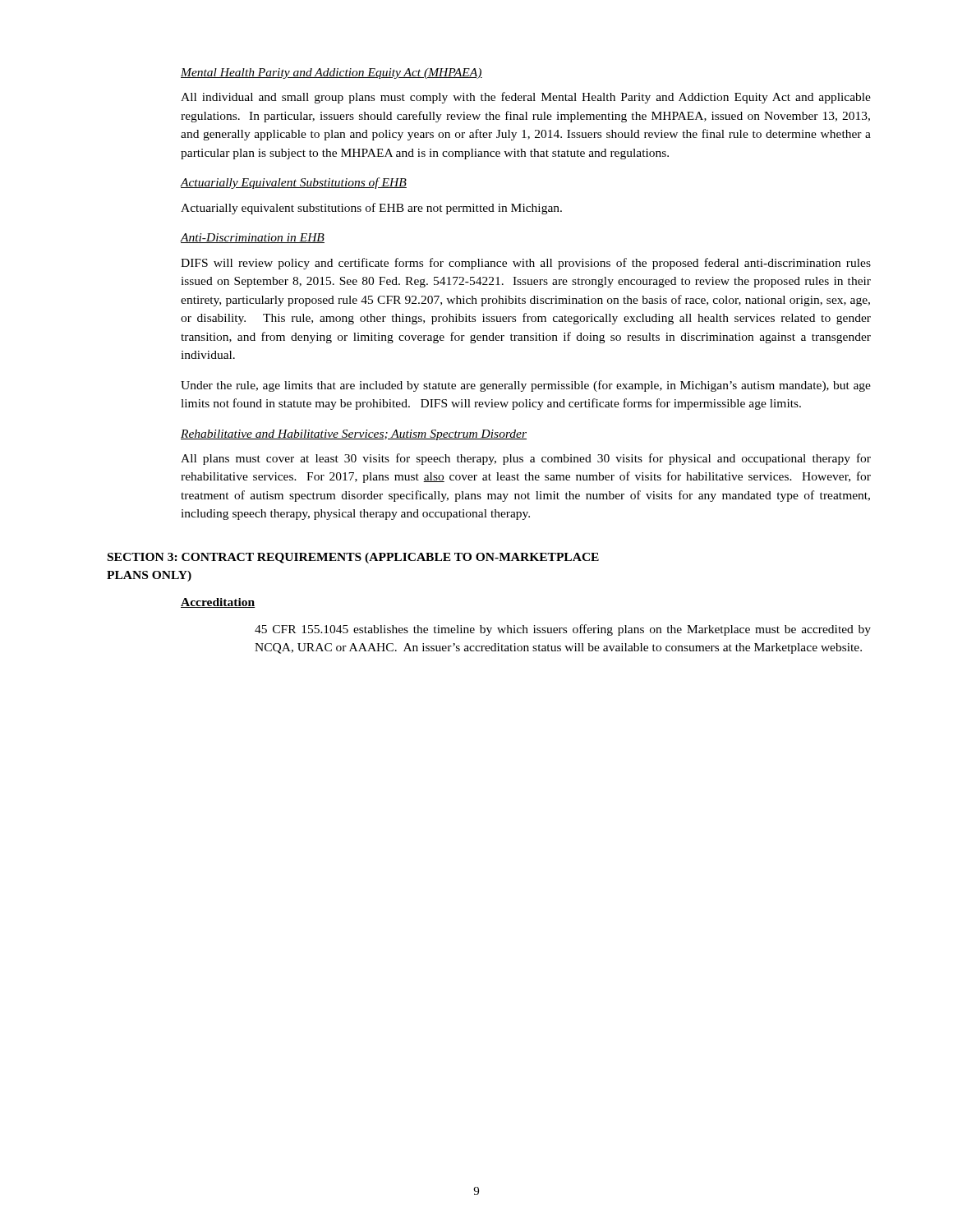Navigate to the element starting "45 CFR 155.1045 establishes the timeline by"
Screen dimensions: 1232x953
[x=563, y=638]
